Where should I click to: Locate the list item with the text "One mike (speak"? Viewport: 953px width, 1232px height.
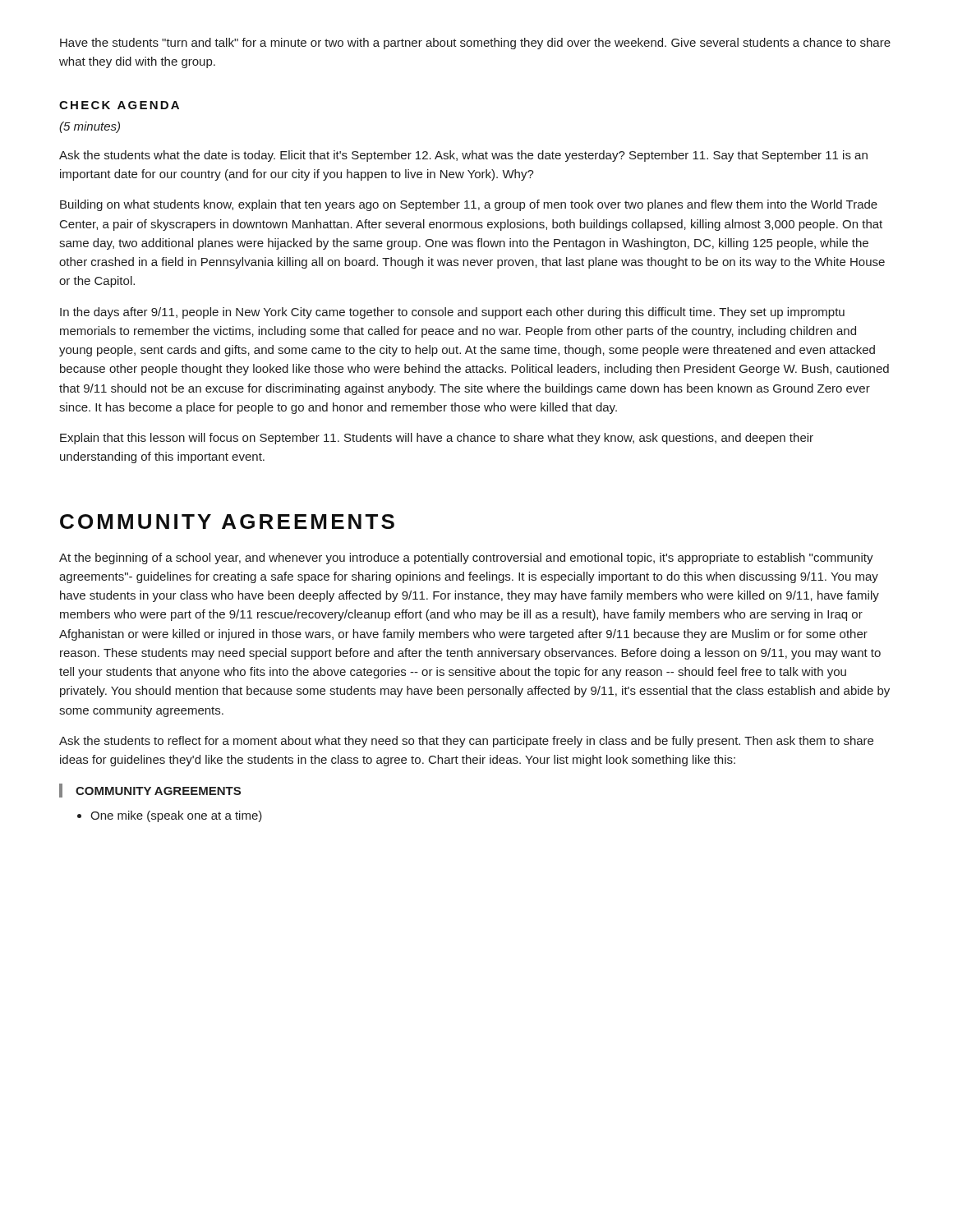[x=170, y=816]
